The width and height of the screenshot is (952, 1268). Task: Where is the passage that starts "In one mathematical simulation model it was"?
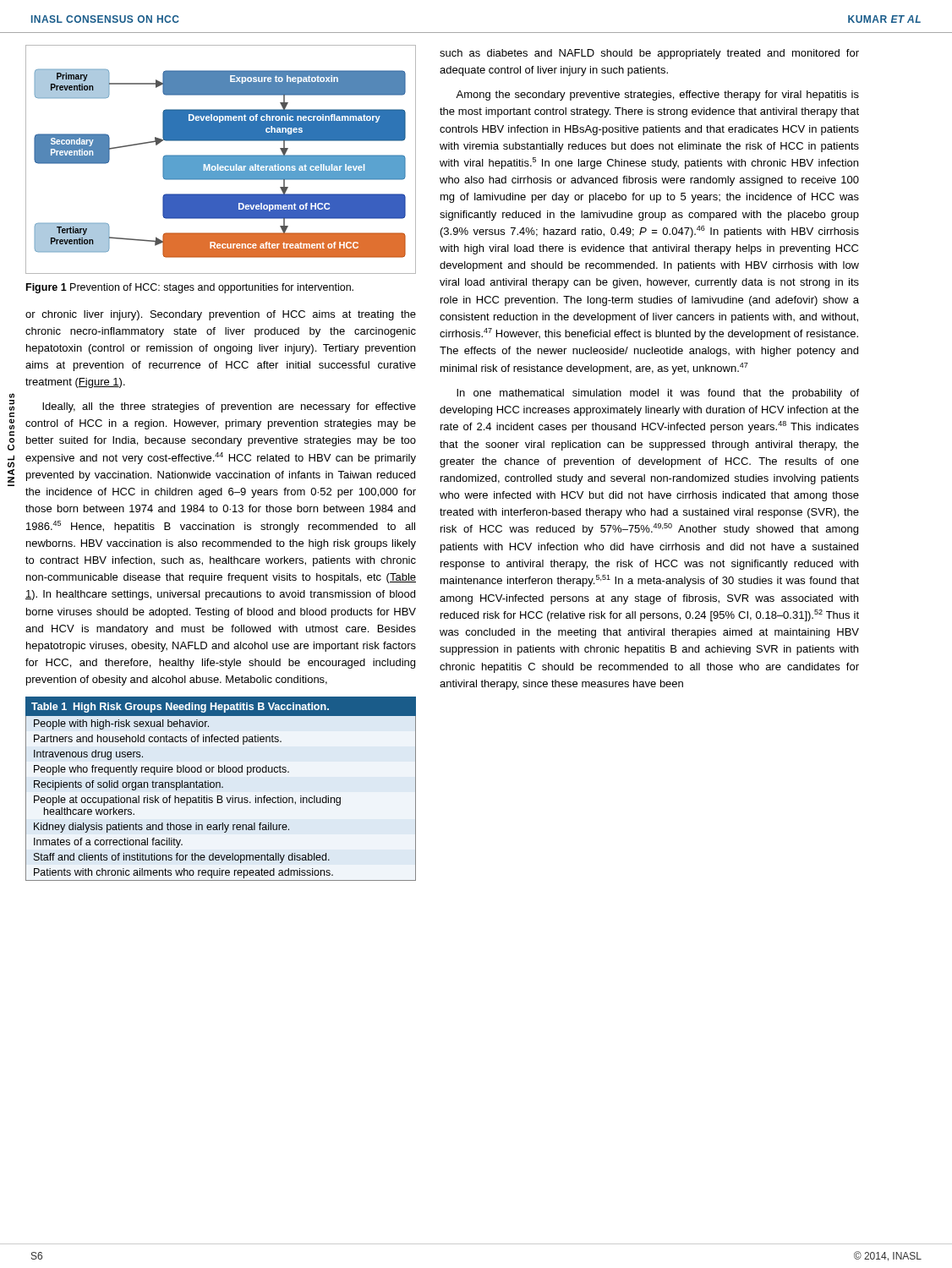[x=649, y=538]
